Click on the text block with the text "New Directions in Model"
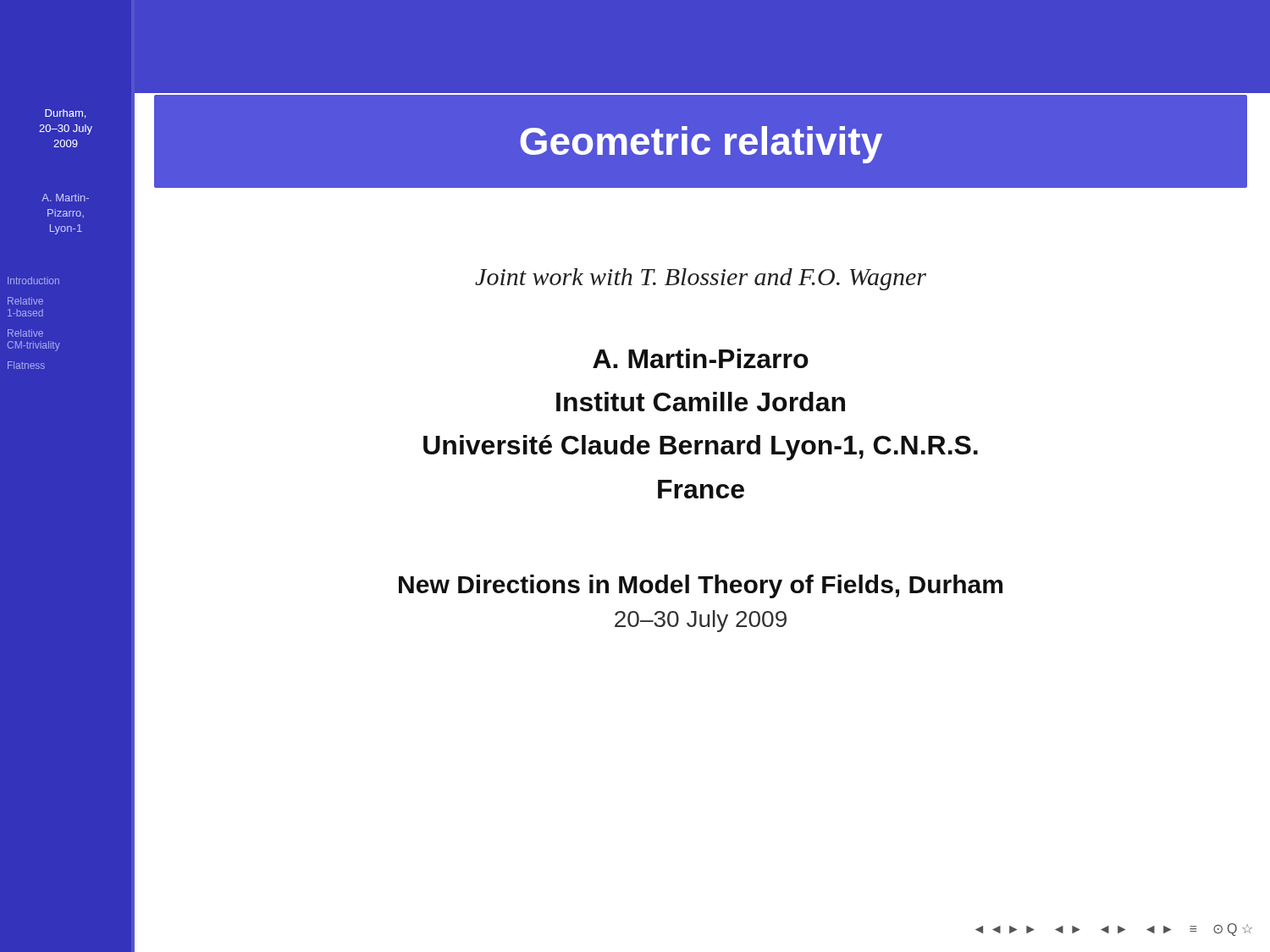Screen dimensions: 952x1270 (701, 584)
